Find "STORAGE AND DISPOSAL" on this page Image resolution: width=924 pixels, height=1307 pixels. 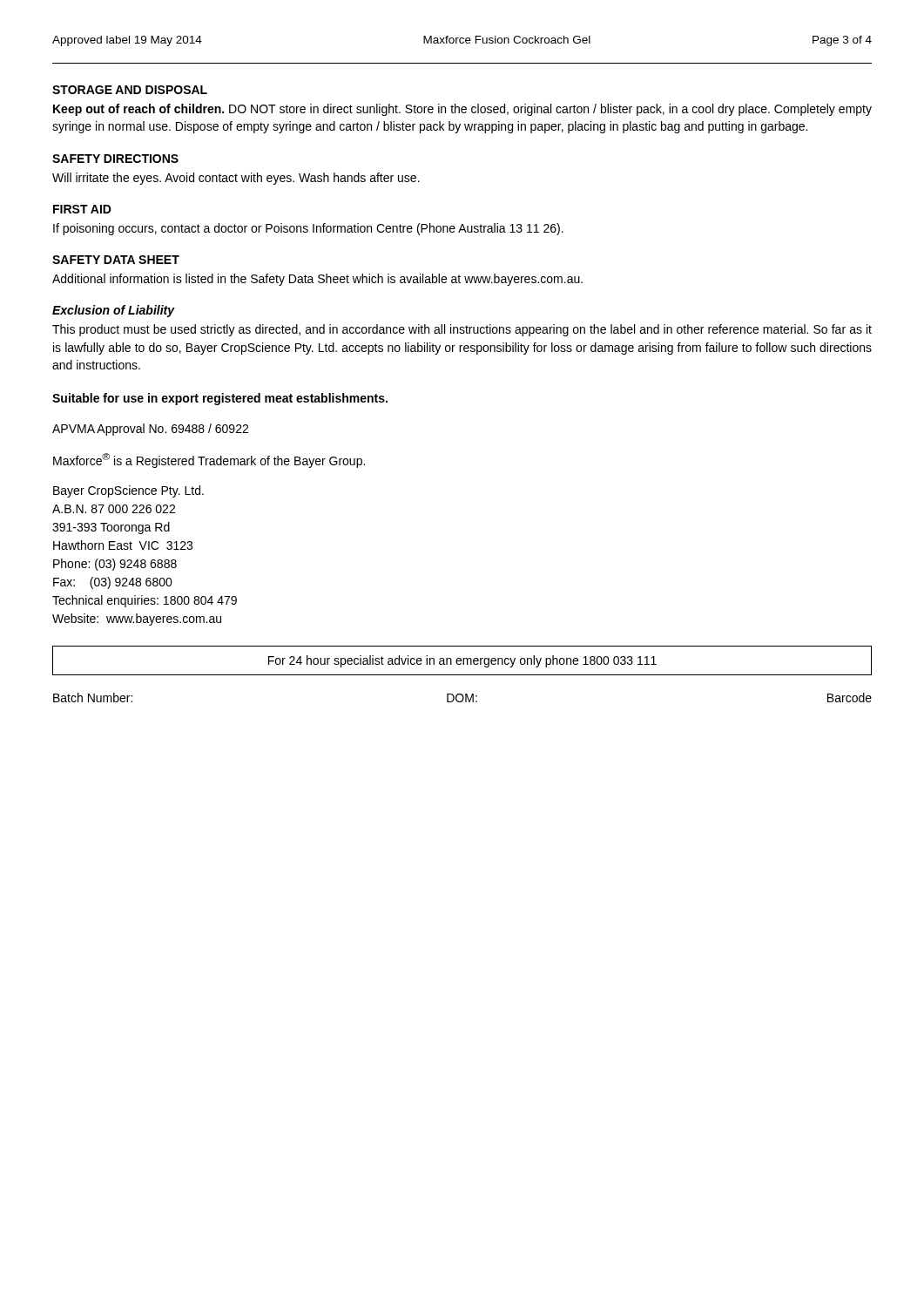(130, 90)
